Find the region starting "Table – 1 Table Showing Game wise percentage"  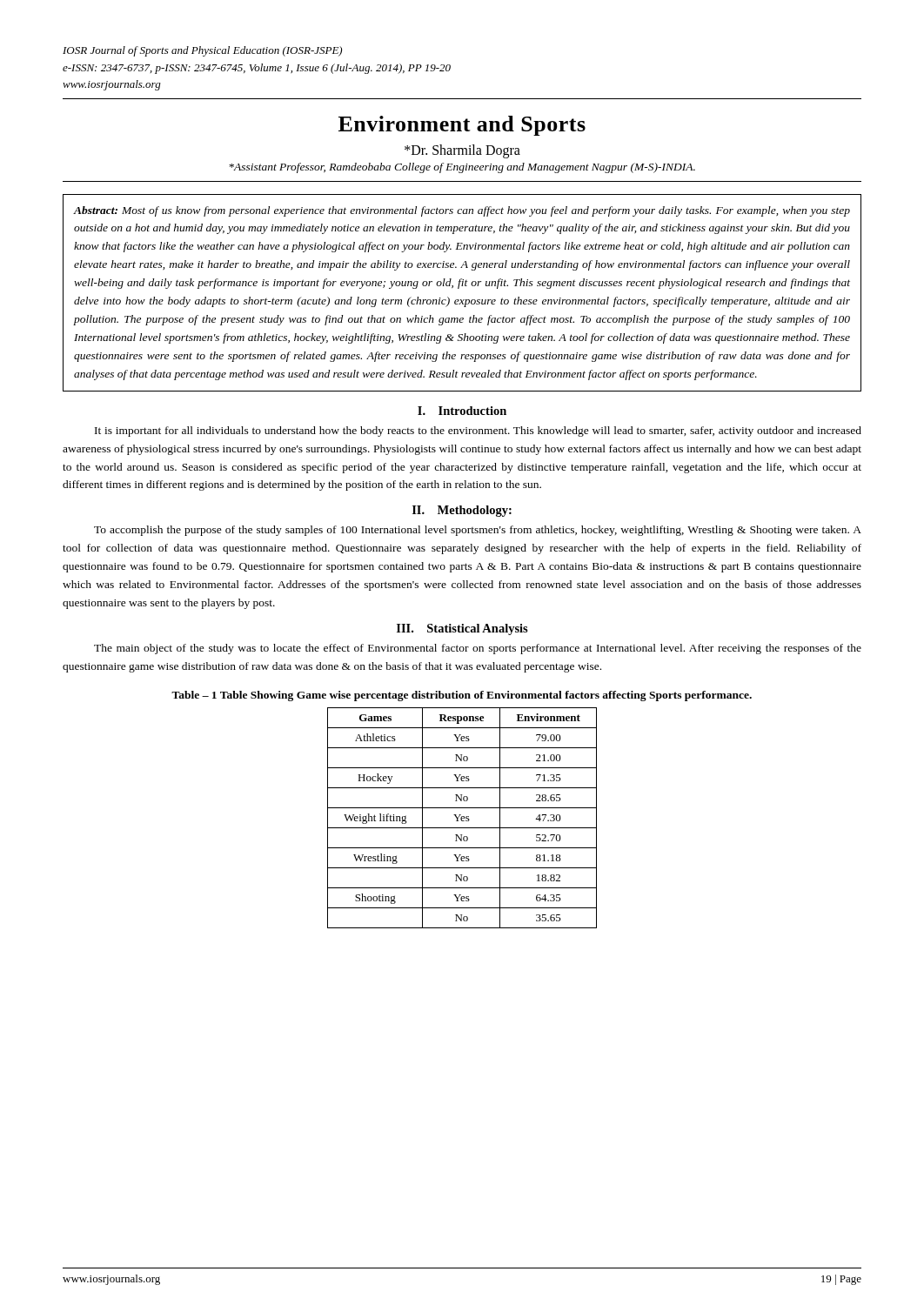(x=462, y=695)
